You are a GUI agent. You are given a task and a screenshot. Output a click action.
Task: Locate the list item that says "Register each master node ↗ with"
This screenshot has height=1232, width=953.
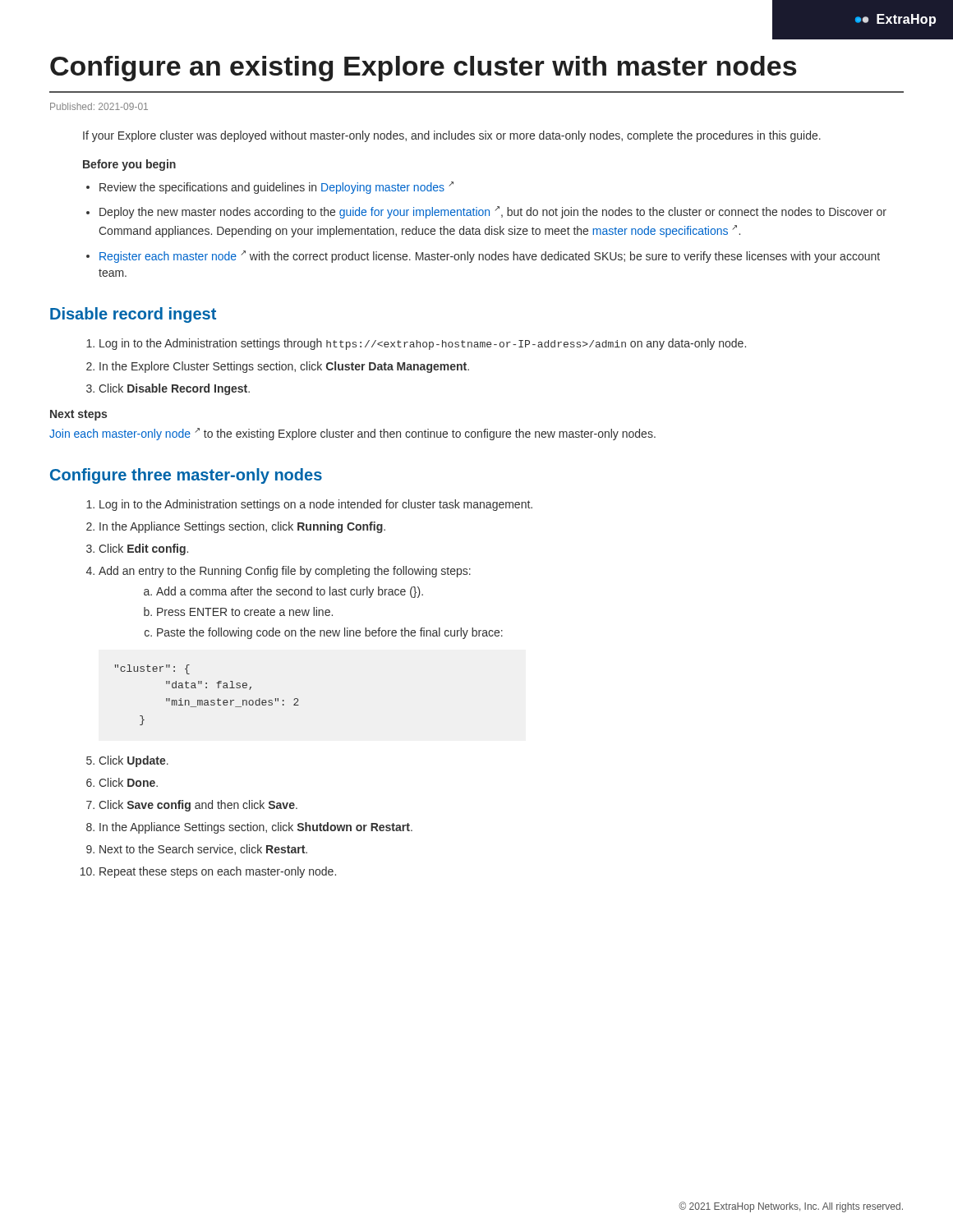[501, 264]
